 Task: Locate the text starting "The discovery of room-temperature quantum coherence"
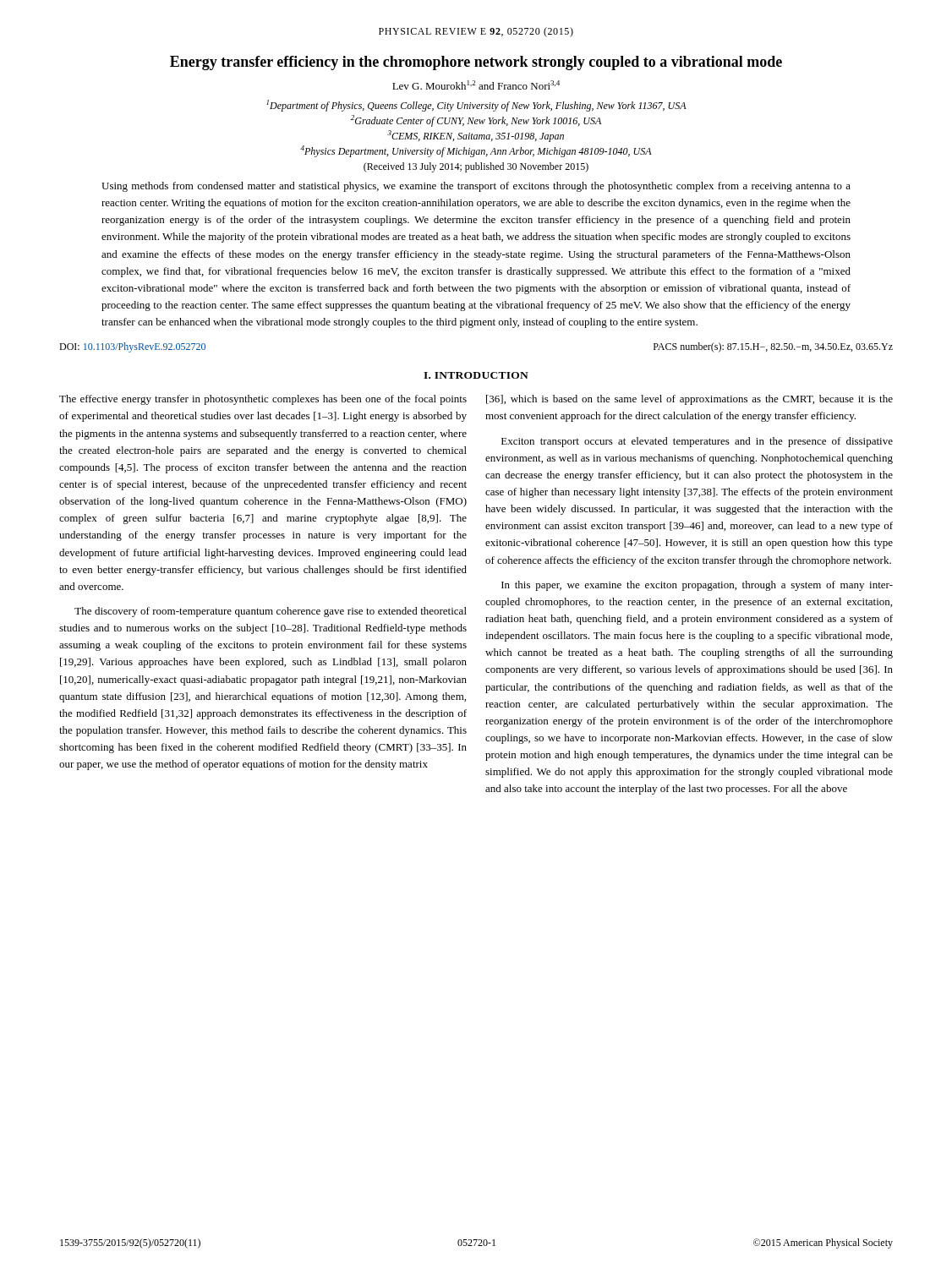(263, 688)
